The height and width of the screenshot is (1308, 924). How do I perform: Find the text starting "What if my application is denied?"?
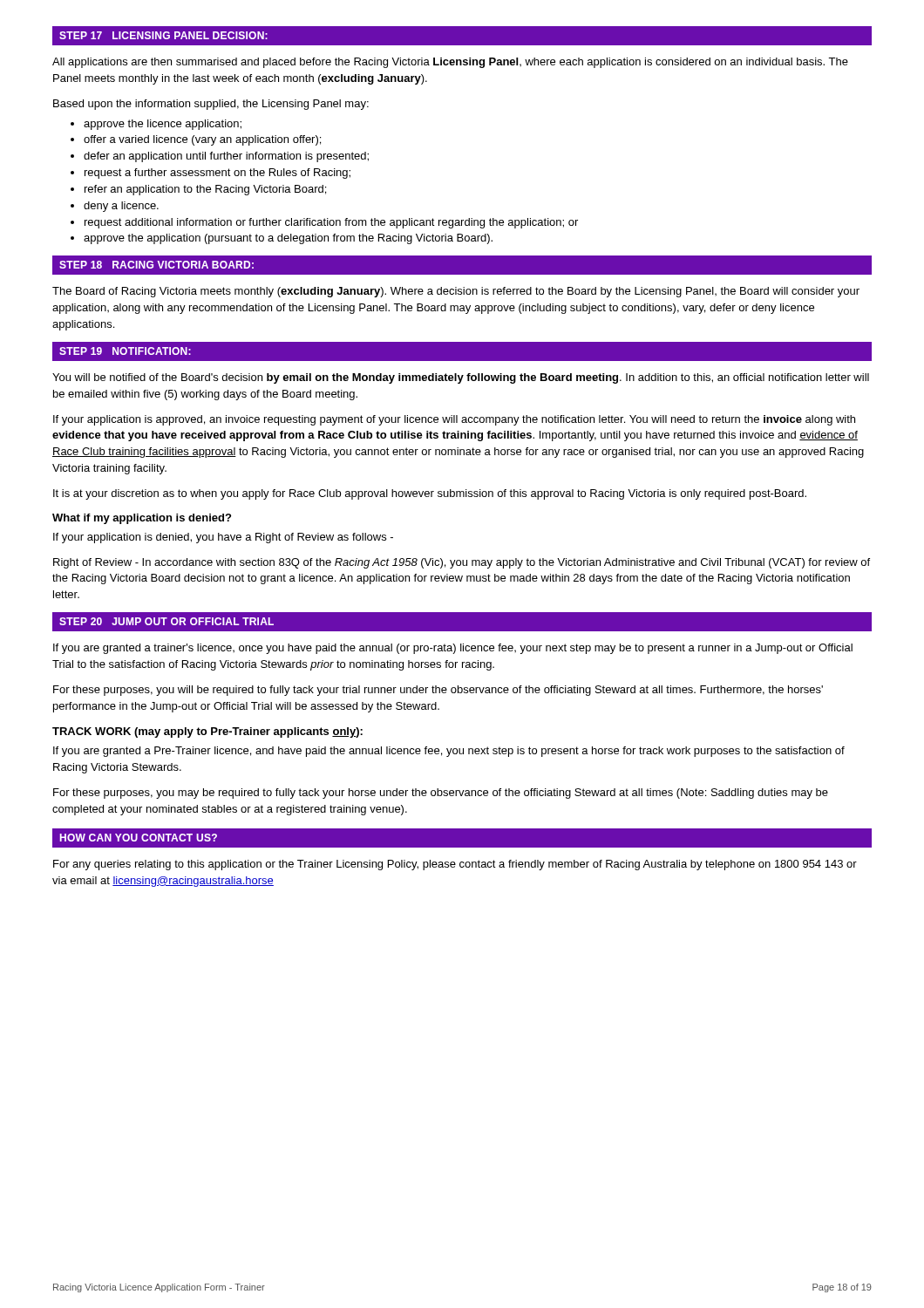[x=142, y=517]
